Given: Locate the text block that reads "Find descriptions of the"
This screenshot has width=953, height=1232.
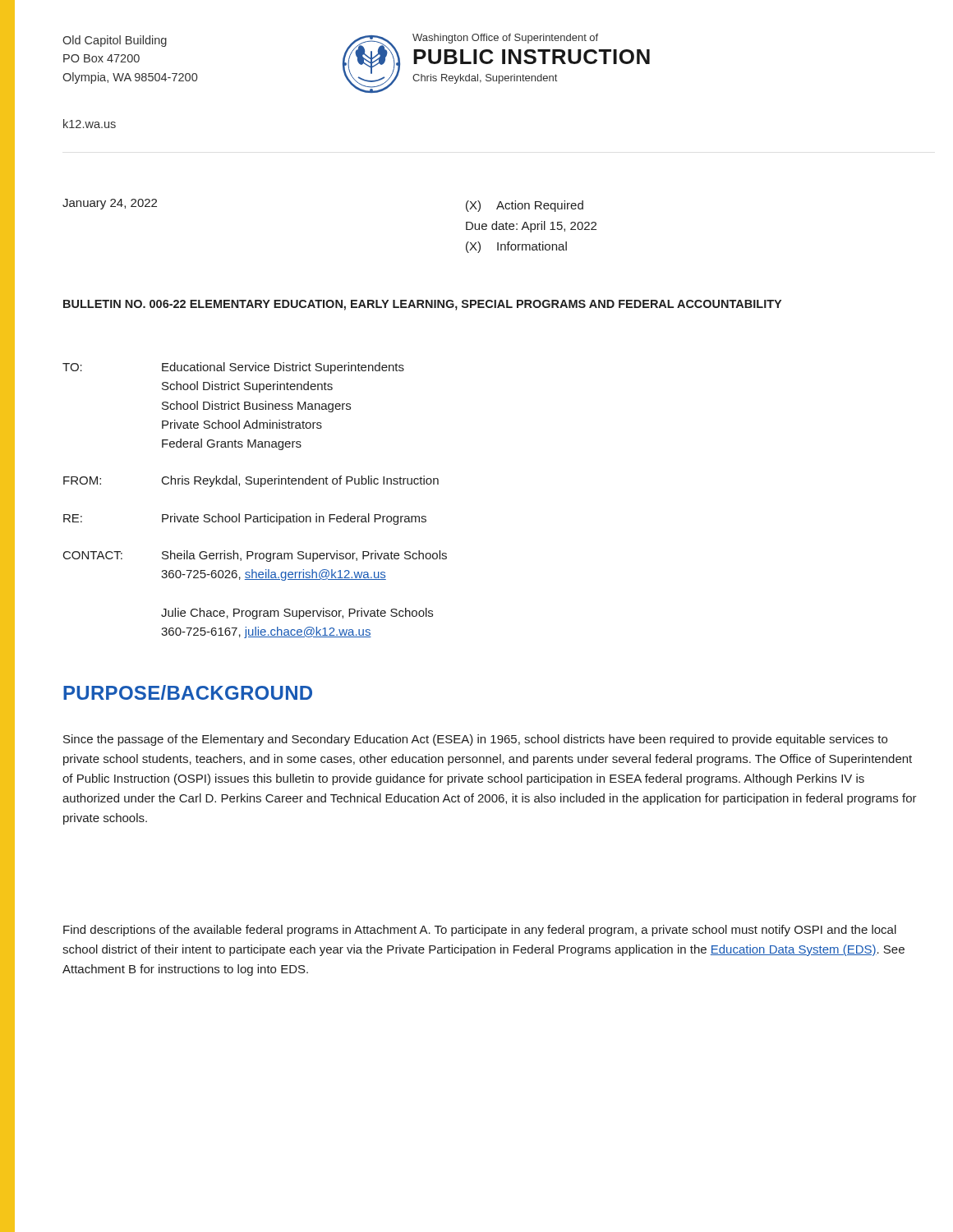Looking at the screenshot, I should 484,949.
